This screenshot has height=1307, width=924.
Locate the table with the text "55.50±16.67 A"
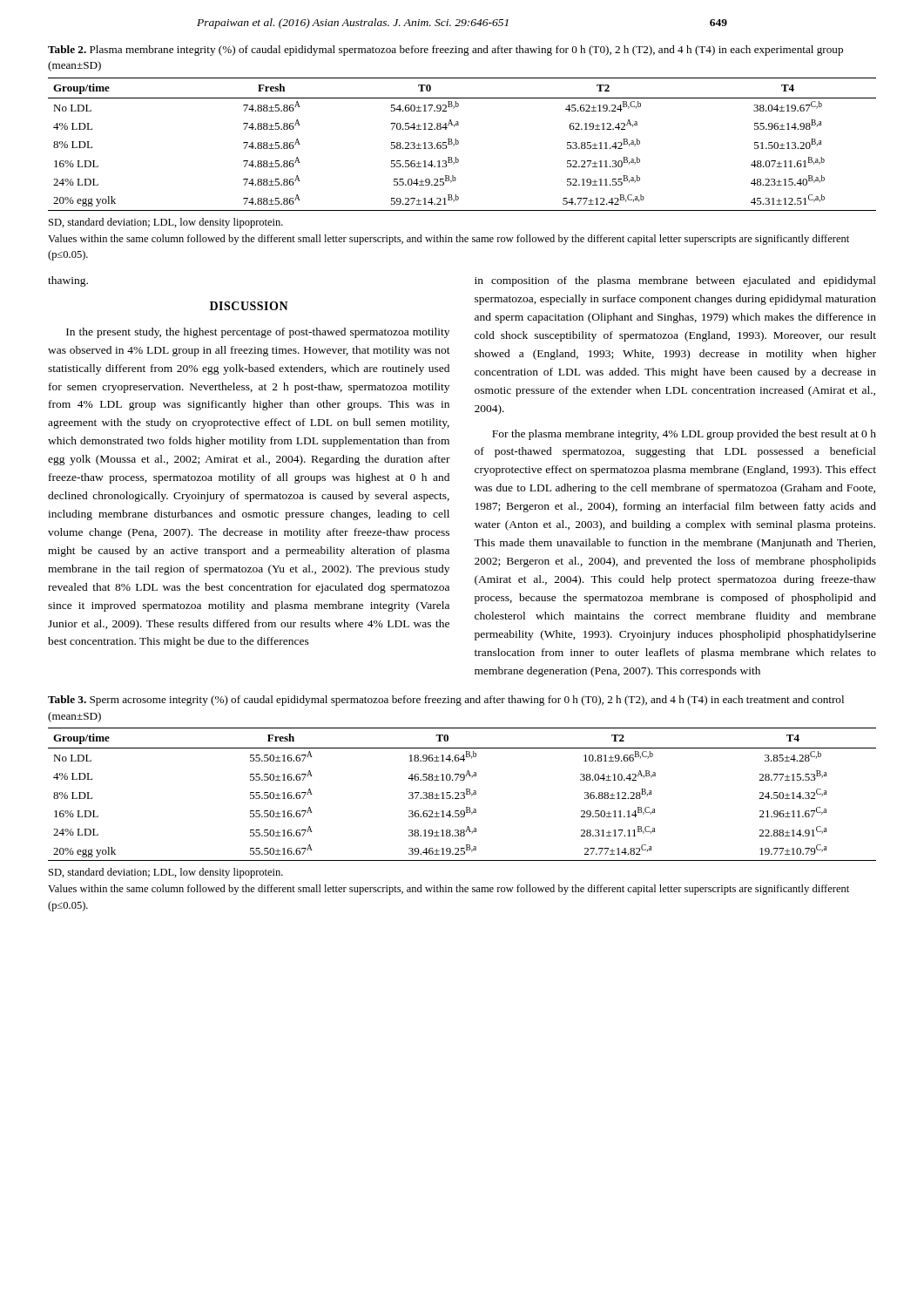tap(462, 795)
